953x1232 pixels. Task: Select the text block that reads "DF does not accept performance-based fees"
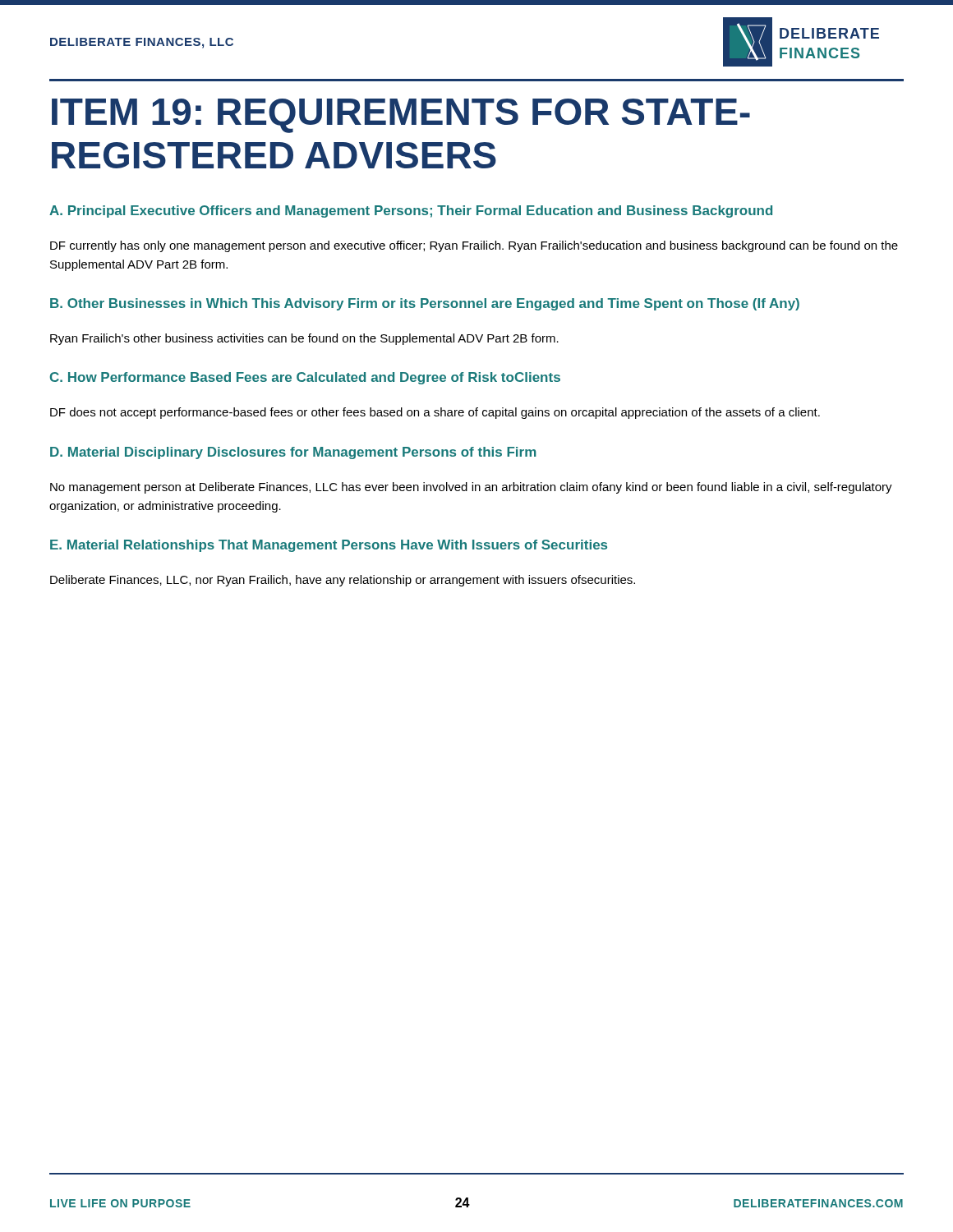pos(476,412)
